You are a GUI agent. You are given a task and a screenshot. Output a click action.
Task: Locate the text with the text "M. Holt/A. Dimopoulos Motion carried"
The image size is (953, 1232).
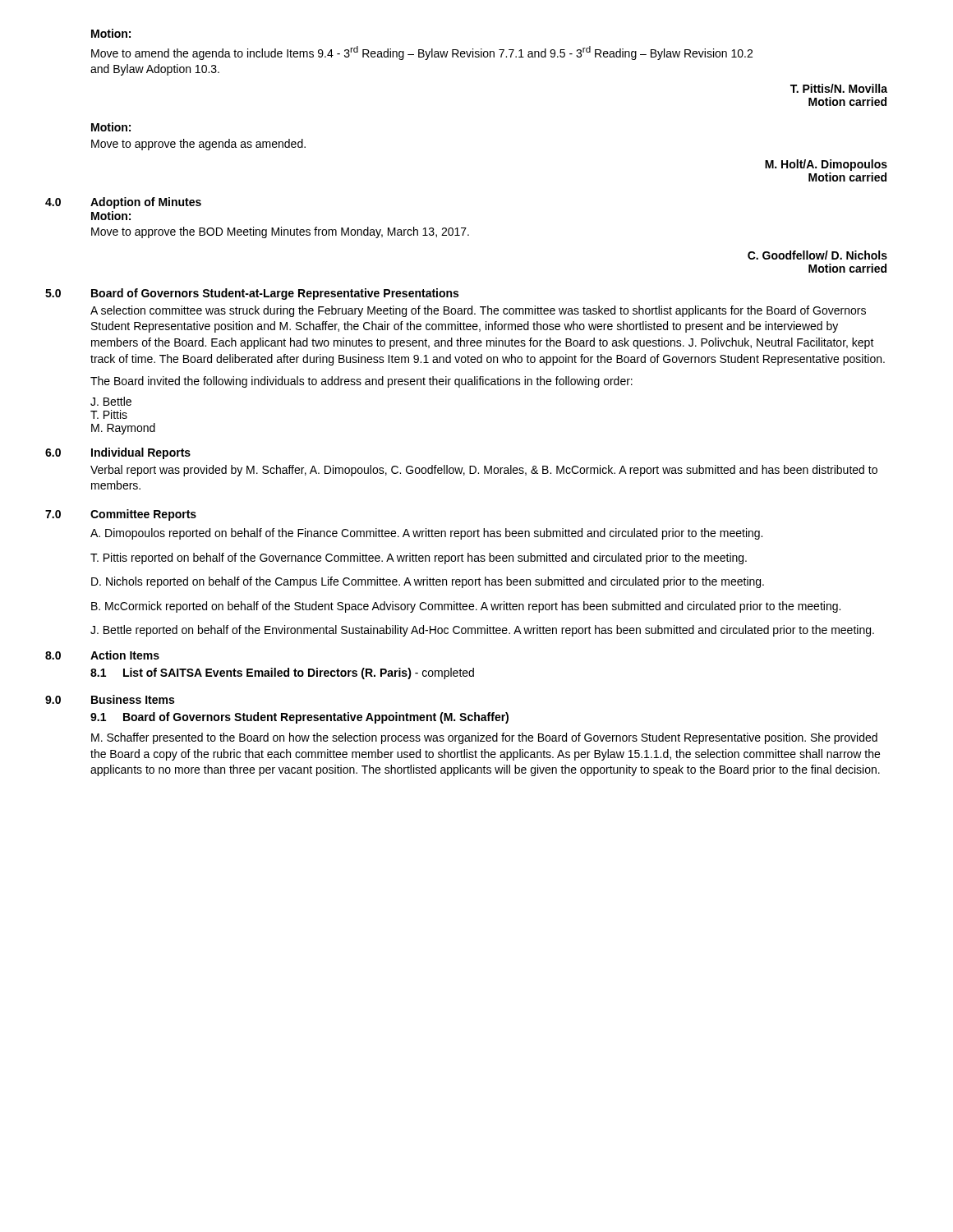click(x=826, y=171)
